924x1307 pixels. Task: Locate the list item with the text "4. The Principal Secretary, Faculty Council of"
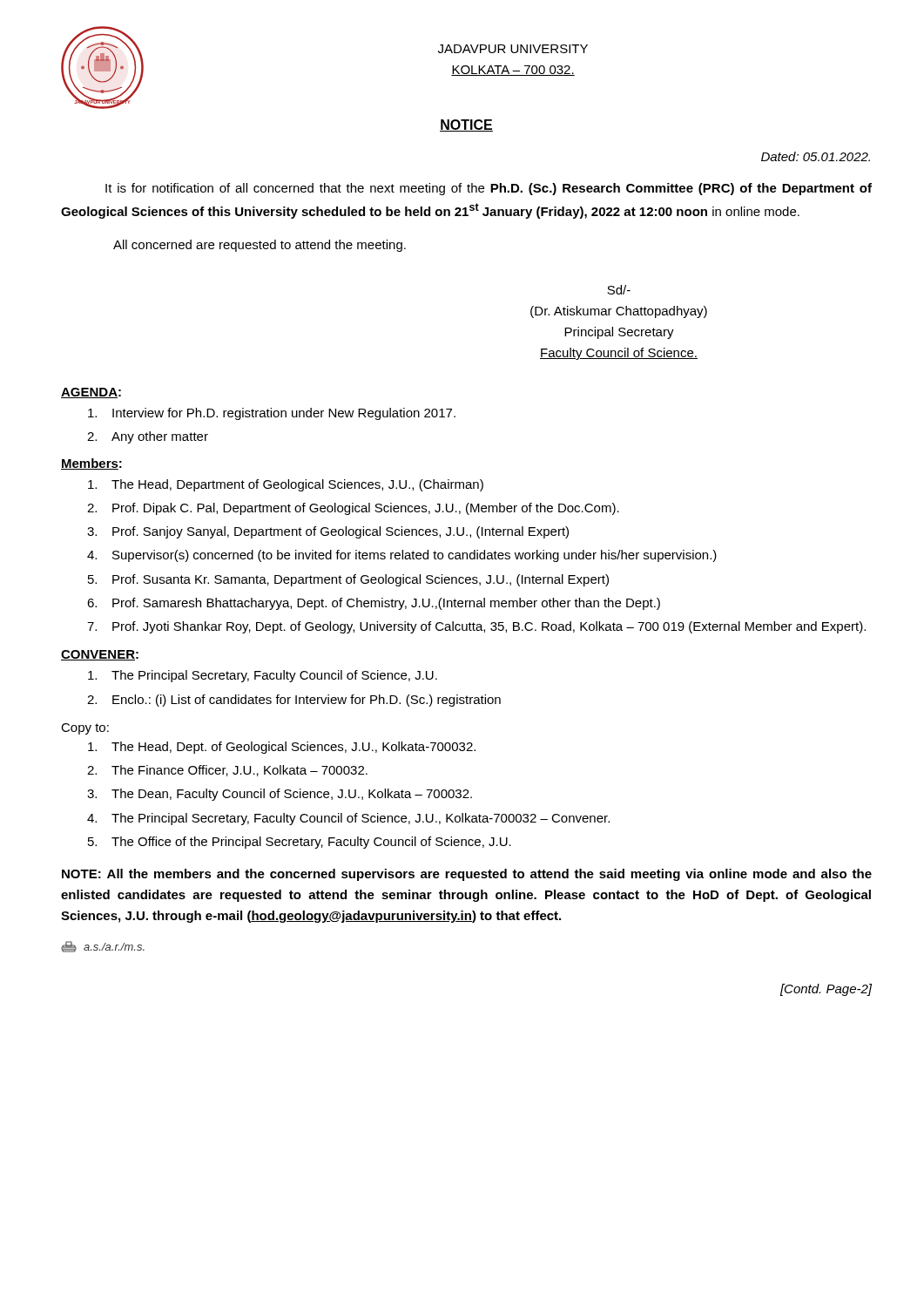coord(479,817)
